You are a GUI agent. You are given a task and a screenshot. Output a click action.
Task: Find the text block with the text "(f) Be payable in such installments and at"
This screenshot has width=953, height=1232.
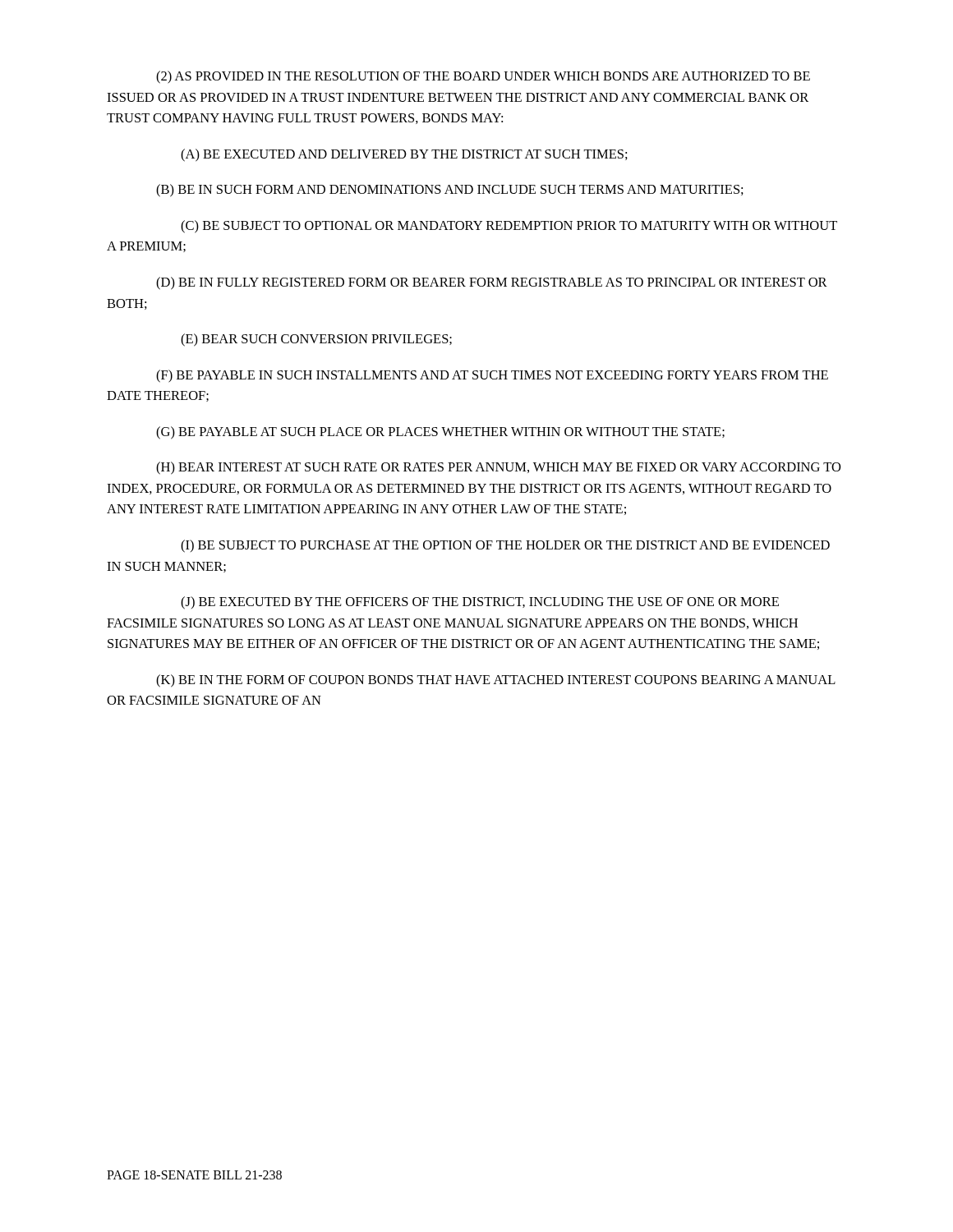(468, 385)
